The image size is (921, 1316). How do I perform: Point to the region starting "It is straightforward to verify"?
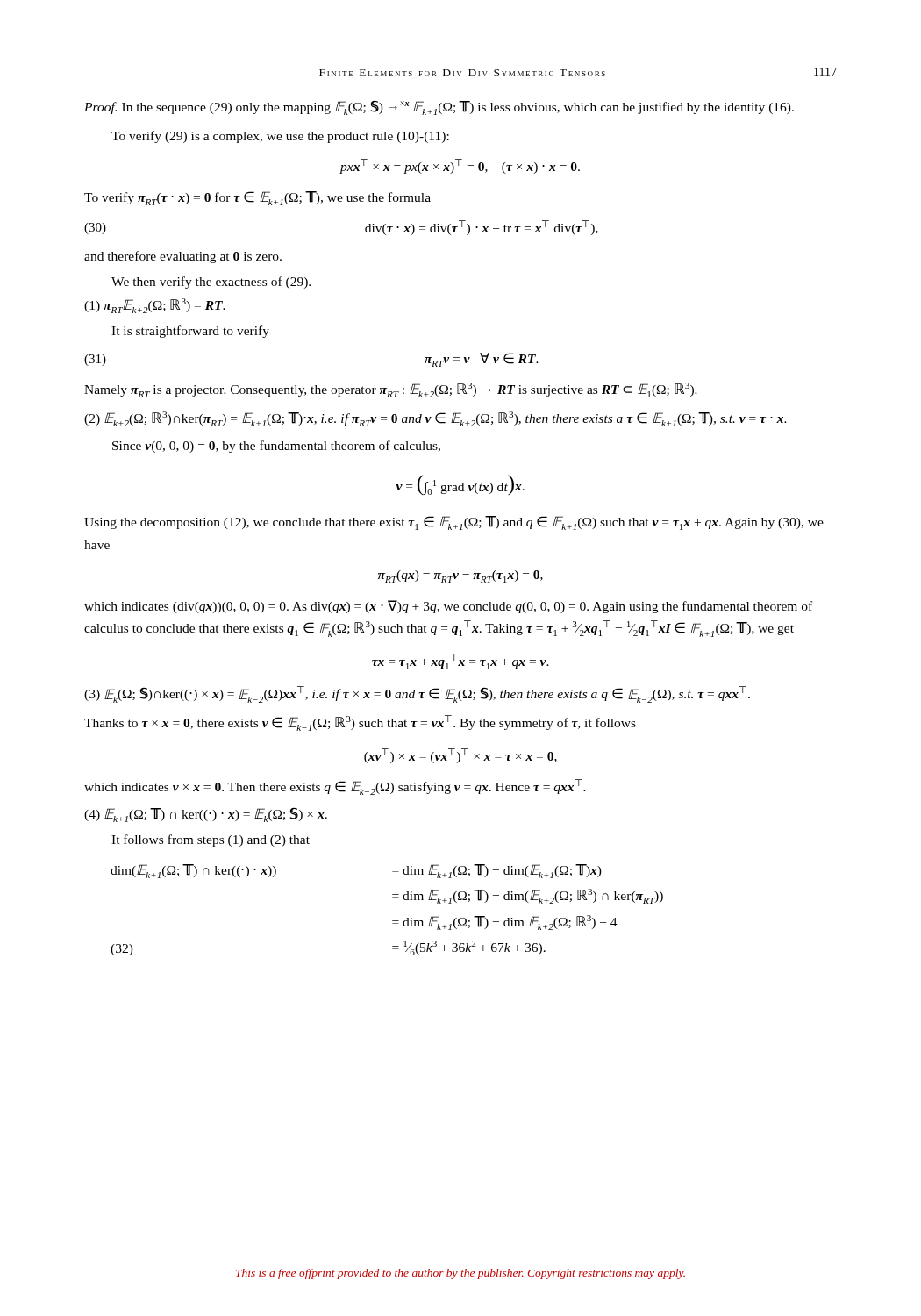click(190, 330)
